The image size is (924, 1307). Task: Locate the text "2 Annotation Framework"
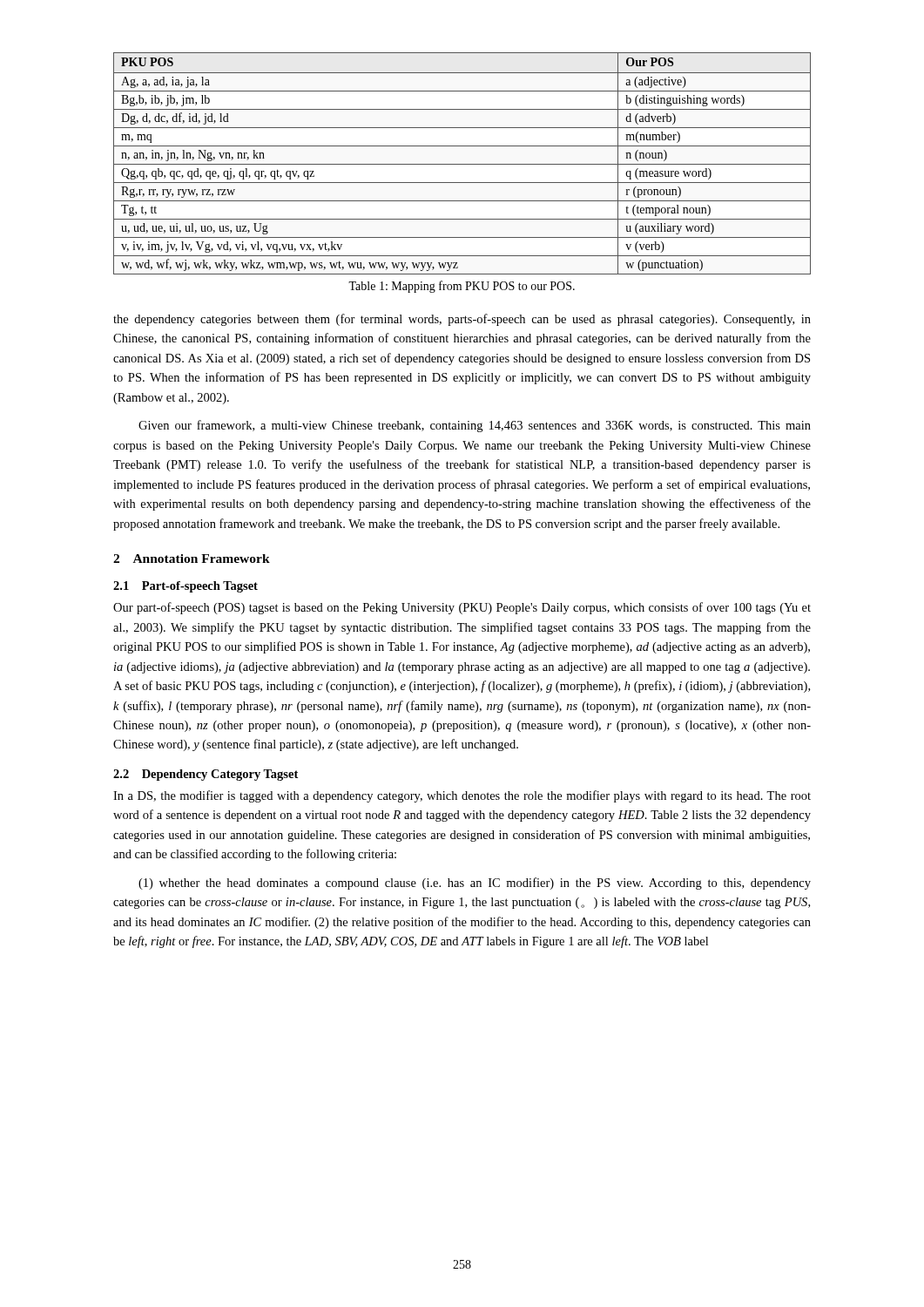[191, 558]
